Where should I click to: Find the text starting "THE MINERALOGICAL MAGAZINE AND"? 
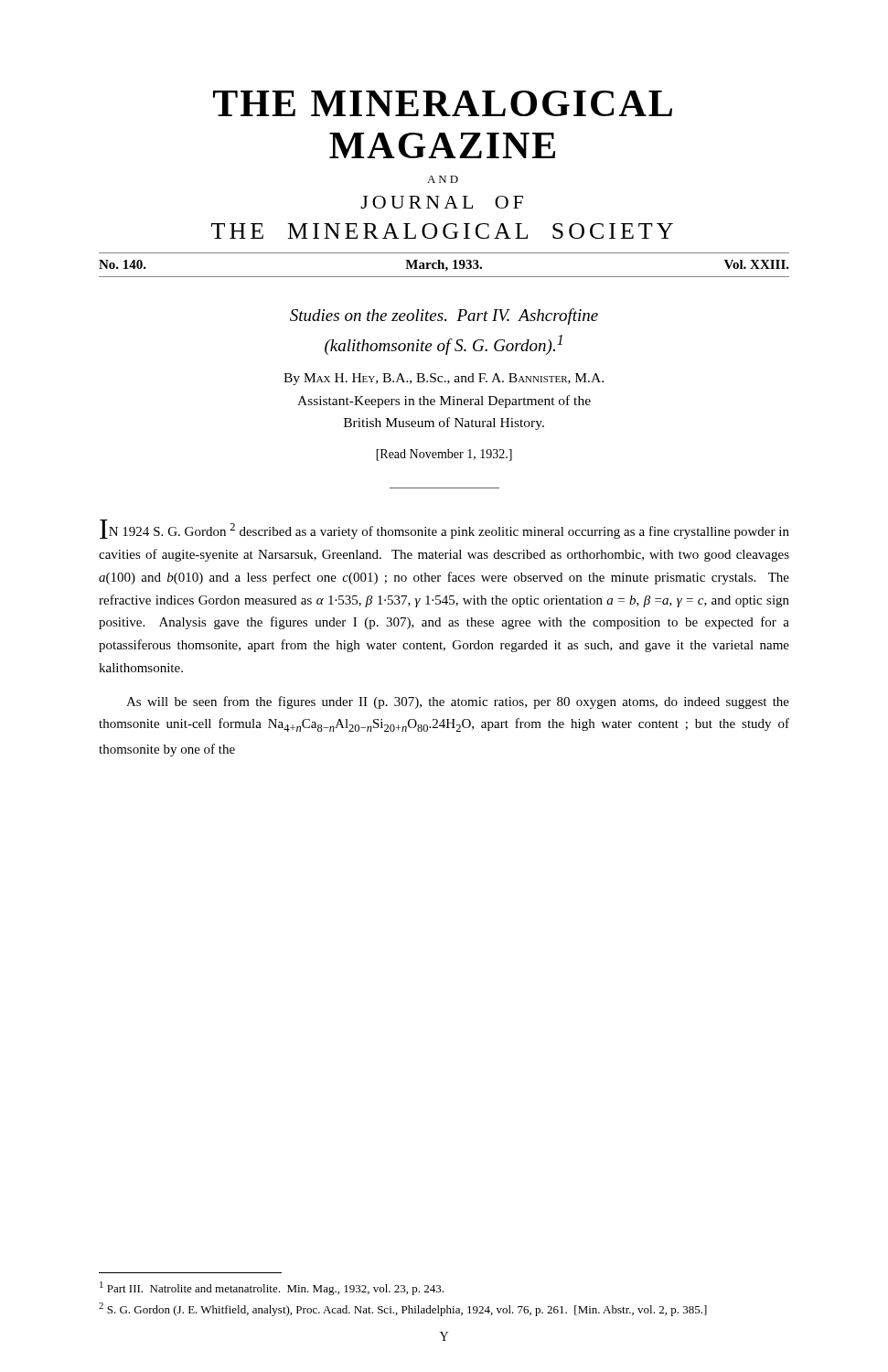[x=444, y=150]
